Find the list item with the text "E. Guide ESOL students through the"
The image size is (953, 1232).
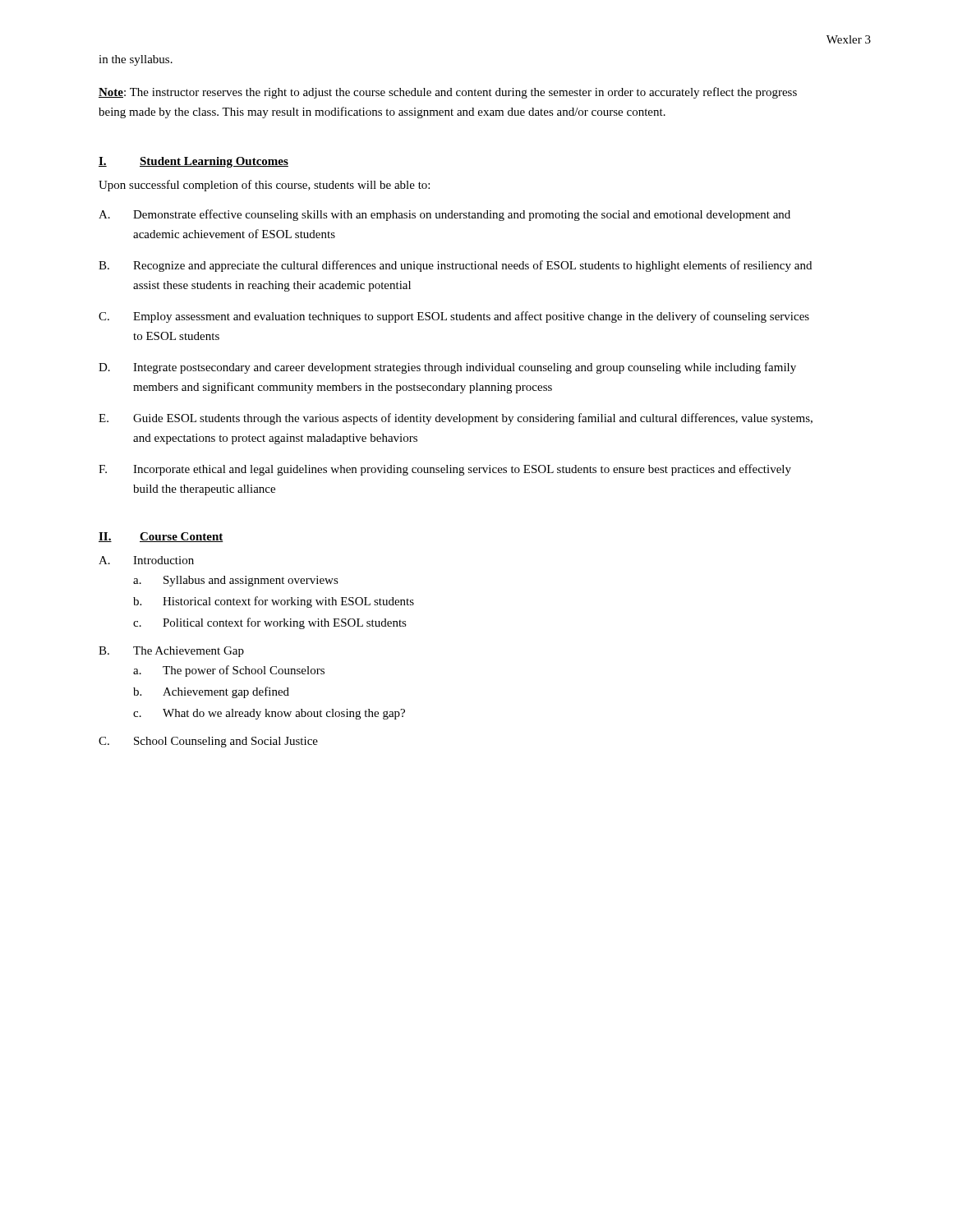456,428
